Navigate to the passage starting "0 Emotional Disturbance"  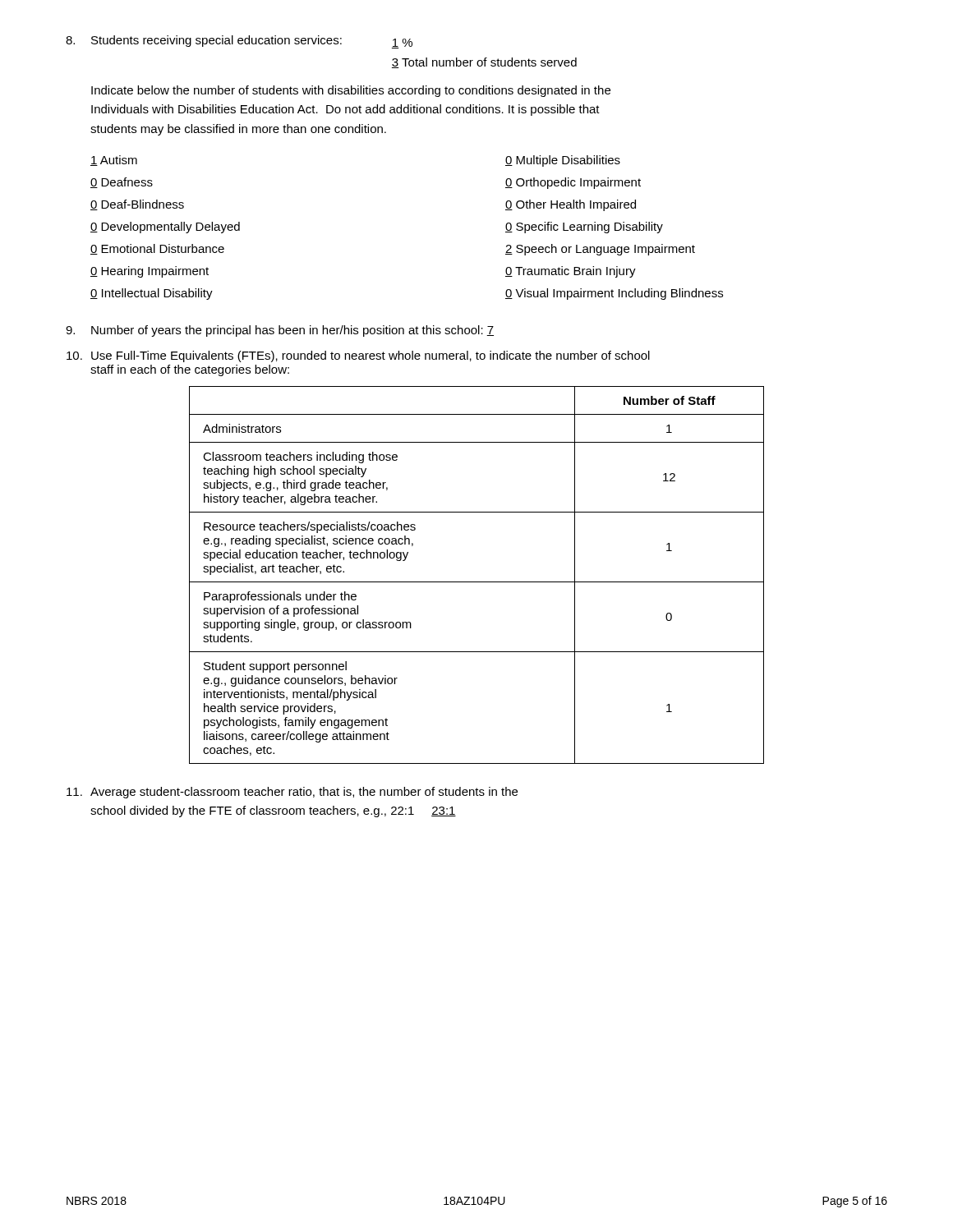click(157, 248)
